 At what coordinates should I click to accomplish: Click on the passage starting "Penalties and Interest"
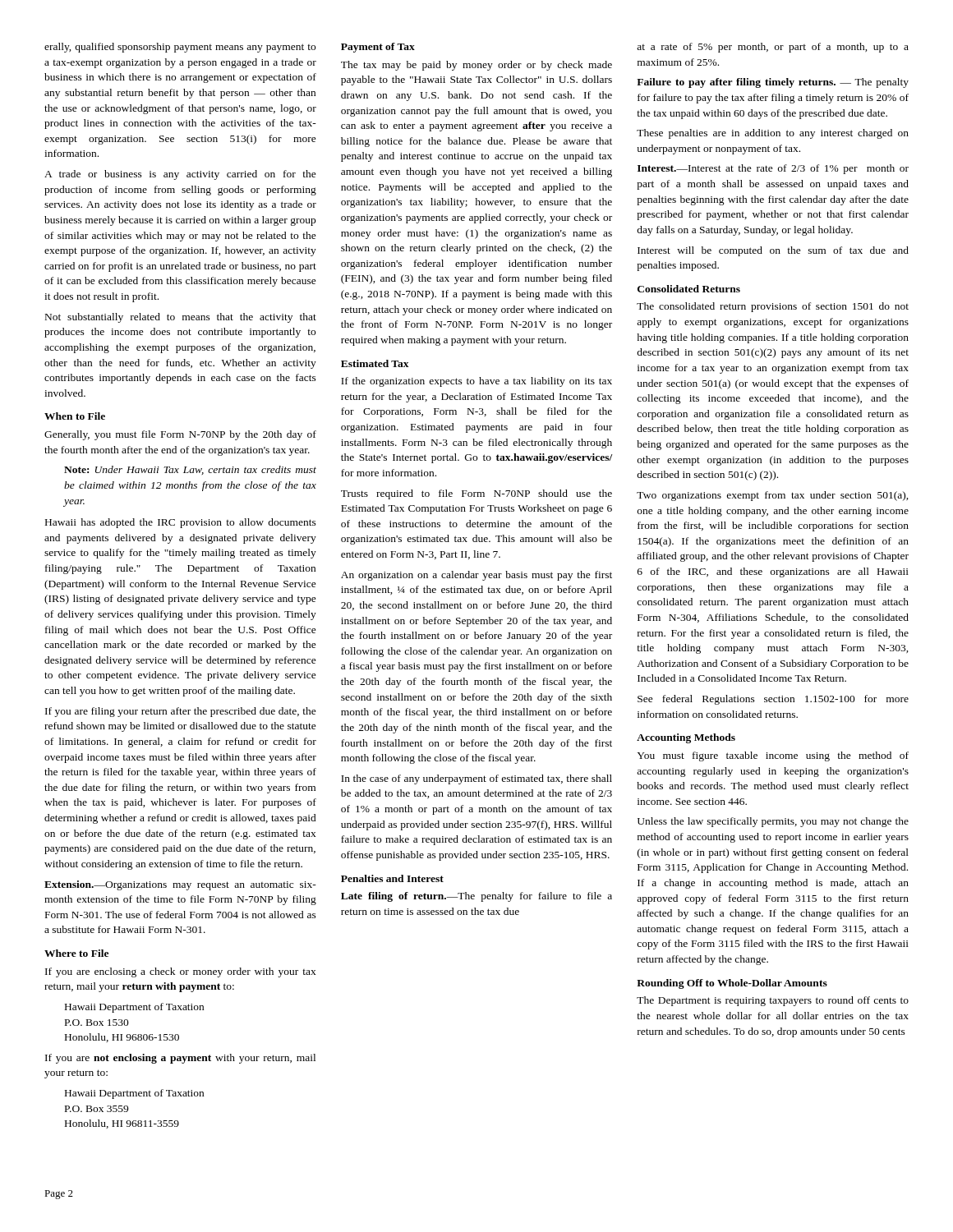tap(392, 878)
